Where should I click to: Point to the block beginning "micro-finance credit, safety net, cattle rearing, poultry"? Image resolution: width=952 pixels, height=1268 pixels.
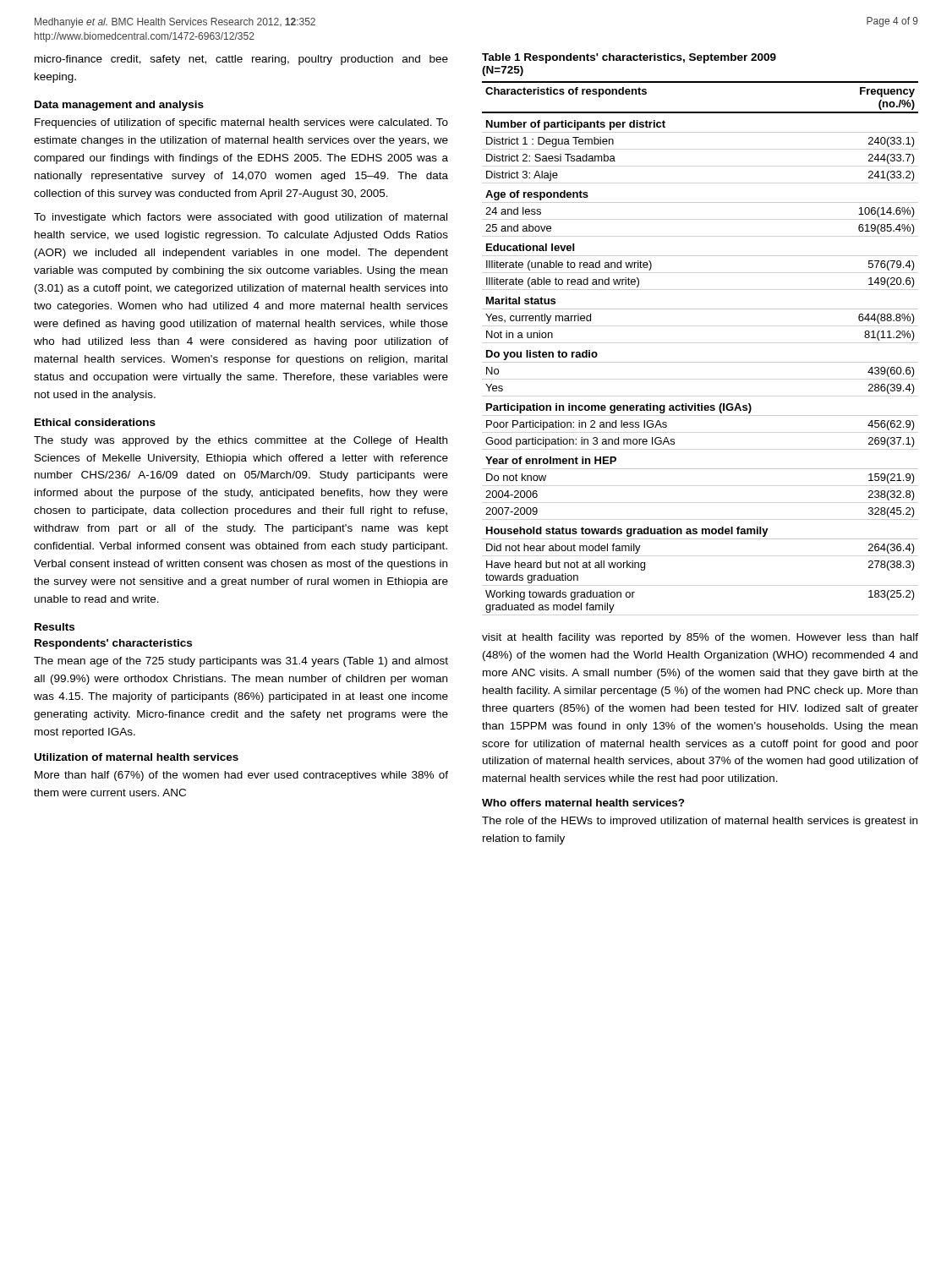pyautogui.click(x=241, y=68)
